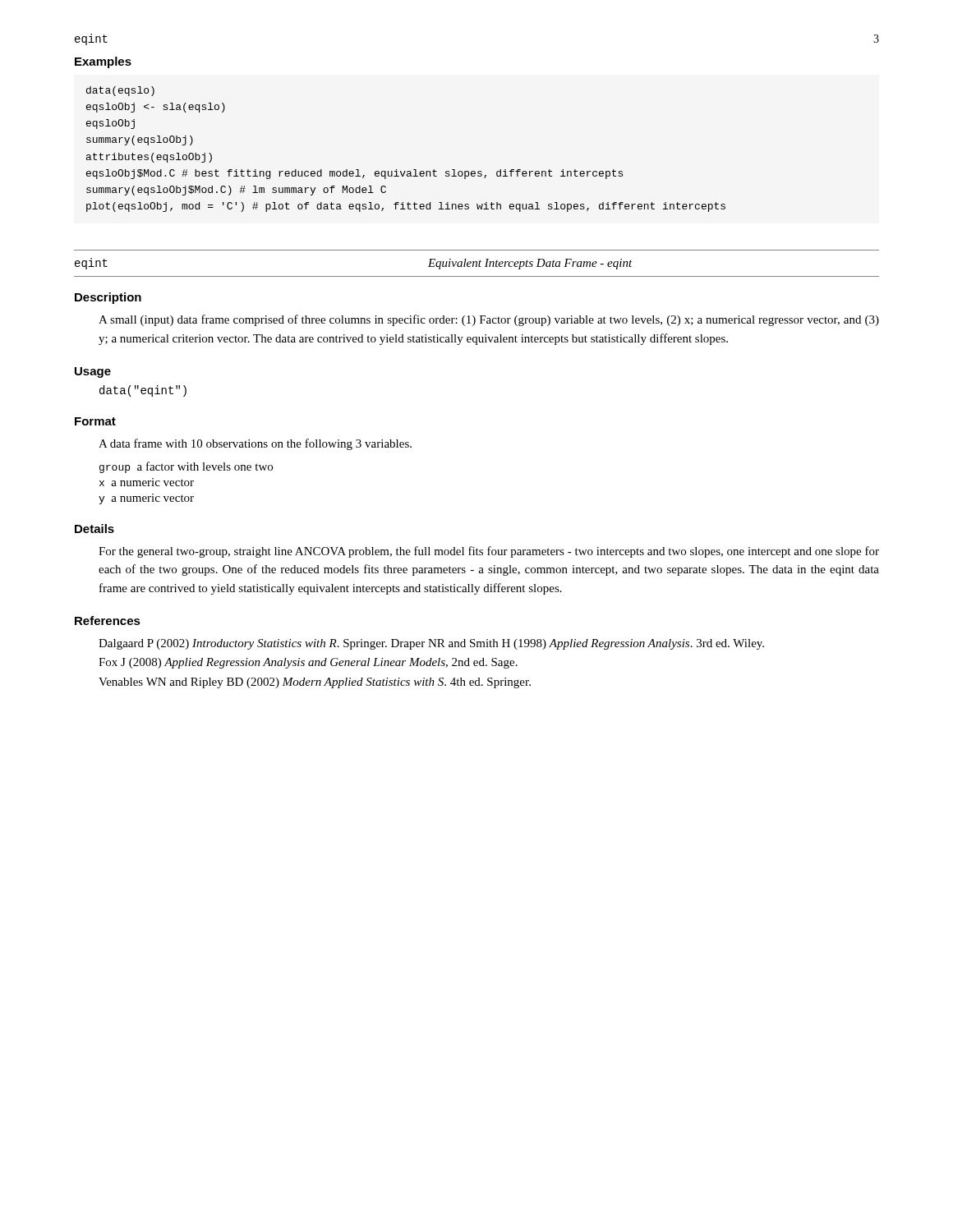This screenshot has height=1232, width=953.
Task: Locate the text block that reads "A small (input) data frame comprised of"
Action: [489, 329]
